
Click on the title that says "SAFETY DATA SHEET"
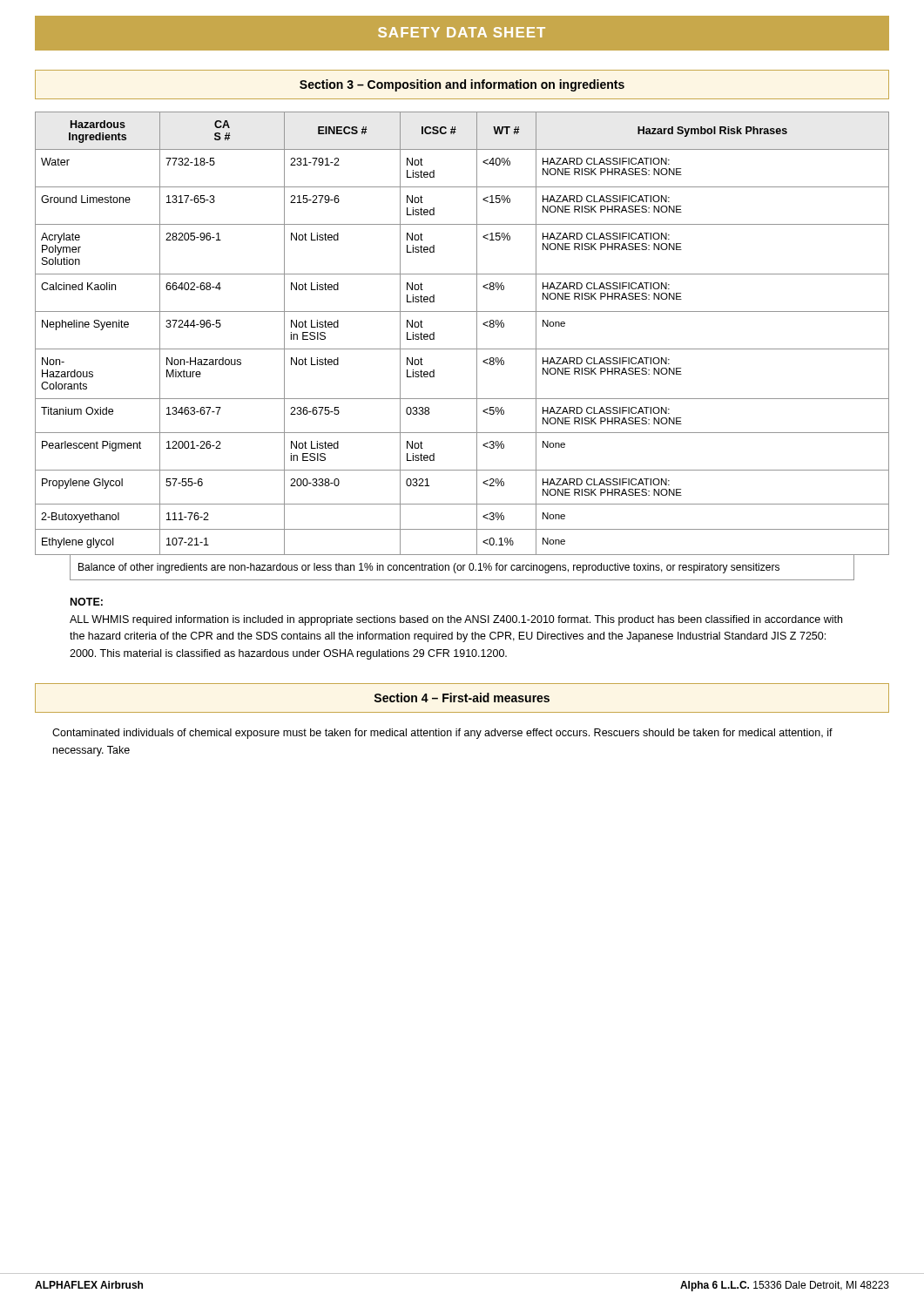[462, 33]
